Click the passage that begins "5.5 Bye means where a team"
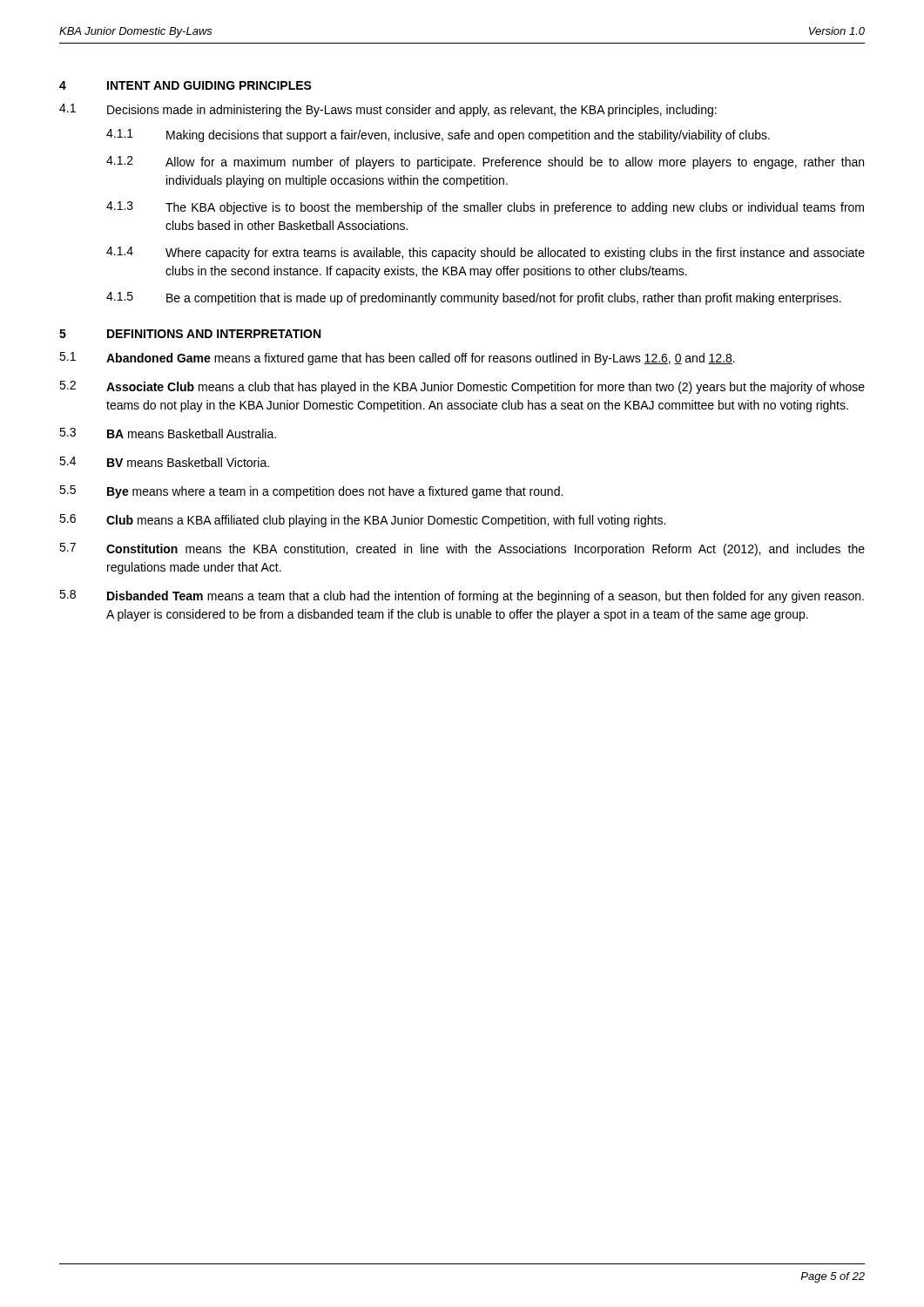924x1307 pixels. [462, 492]
